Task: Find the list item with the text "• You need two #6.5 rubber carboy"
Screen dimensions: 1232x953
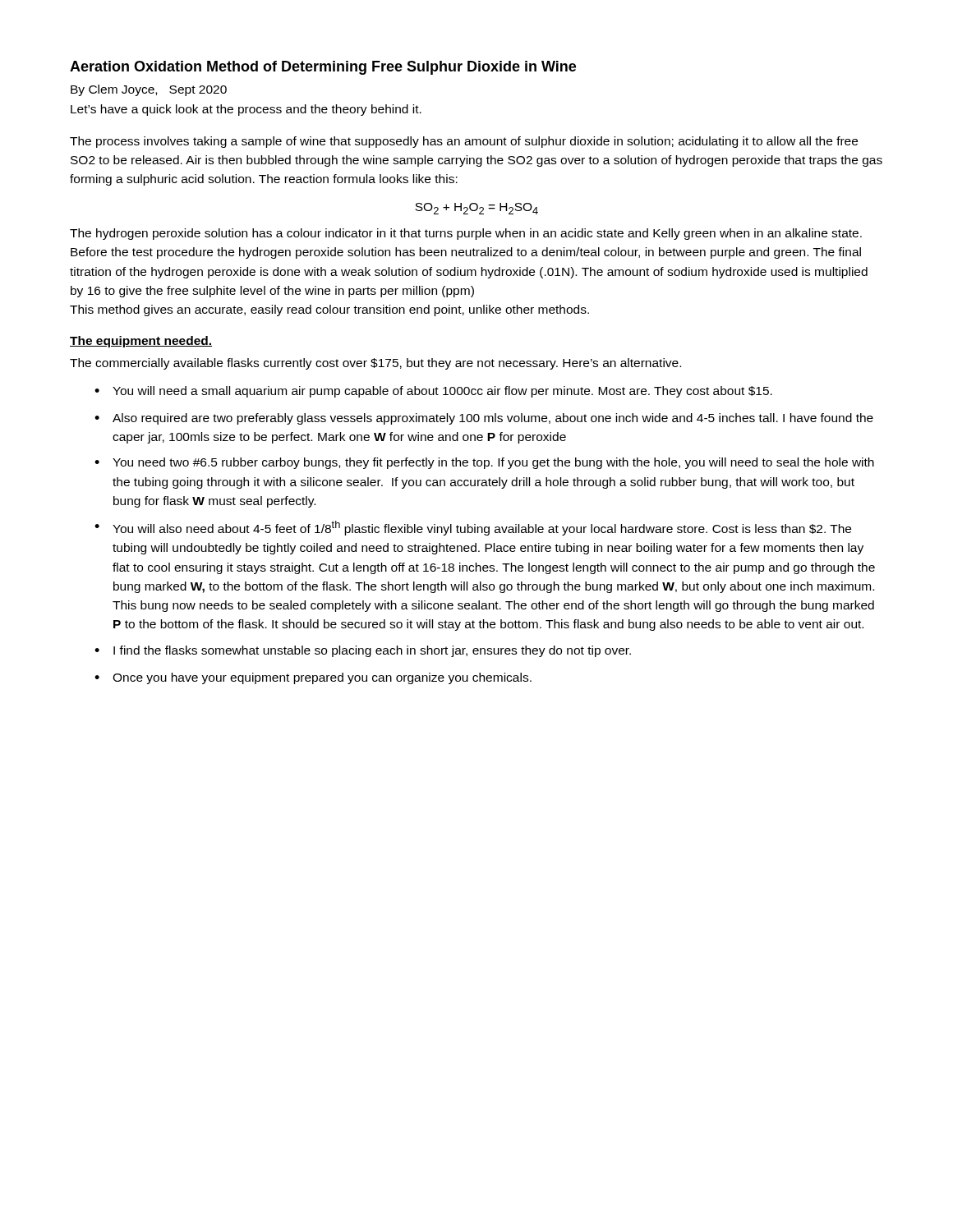Action: coord(489,481)
